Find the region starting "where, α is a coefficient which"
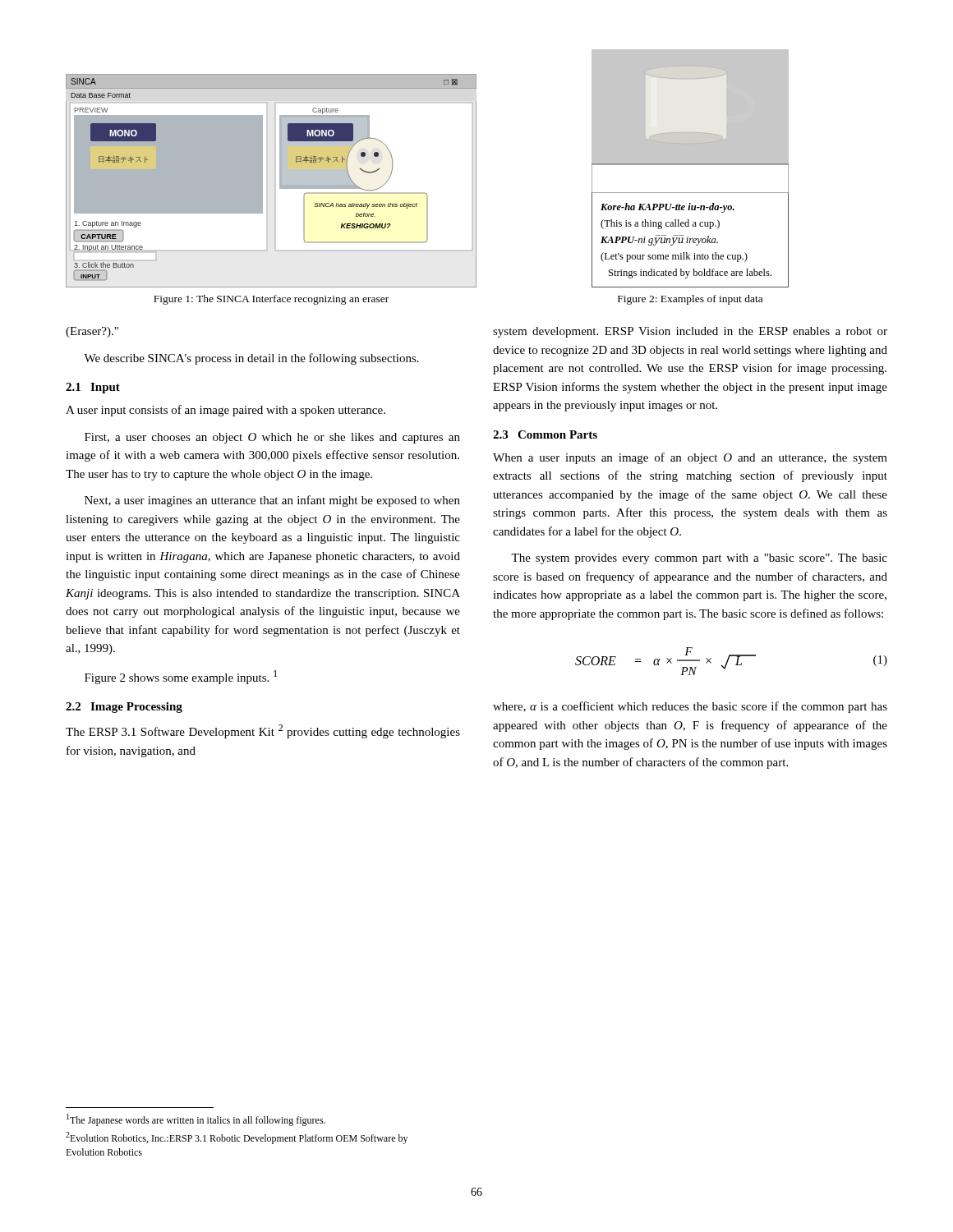The image size is (953, 1232). point(690,734)
